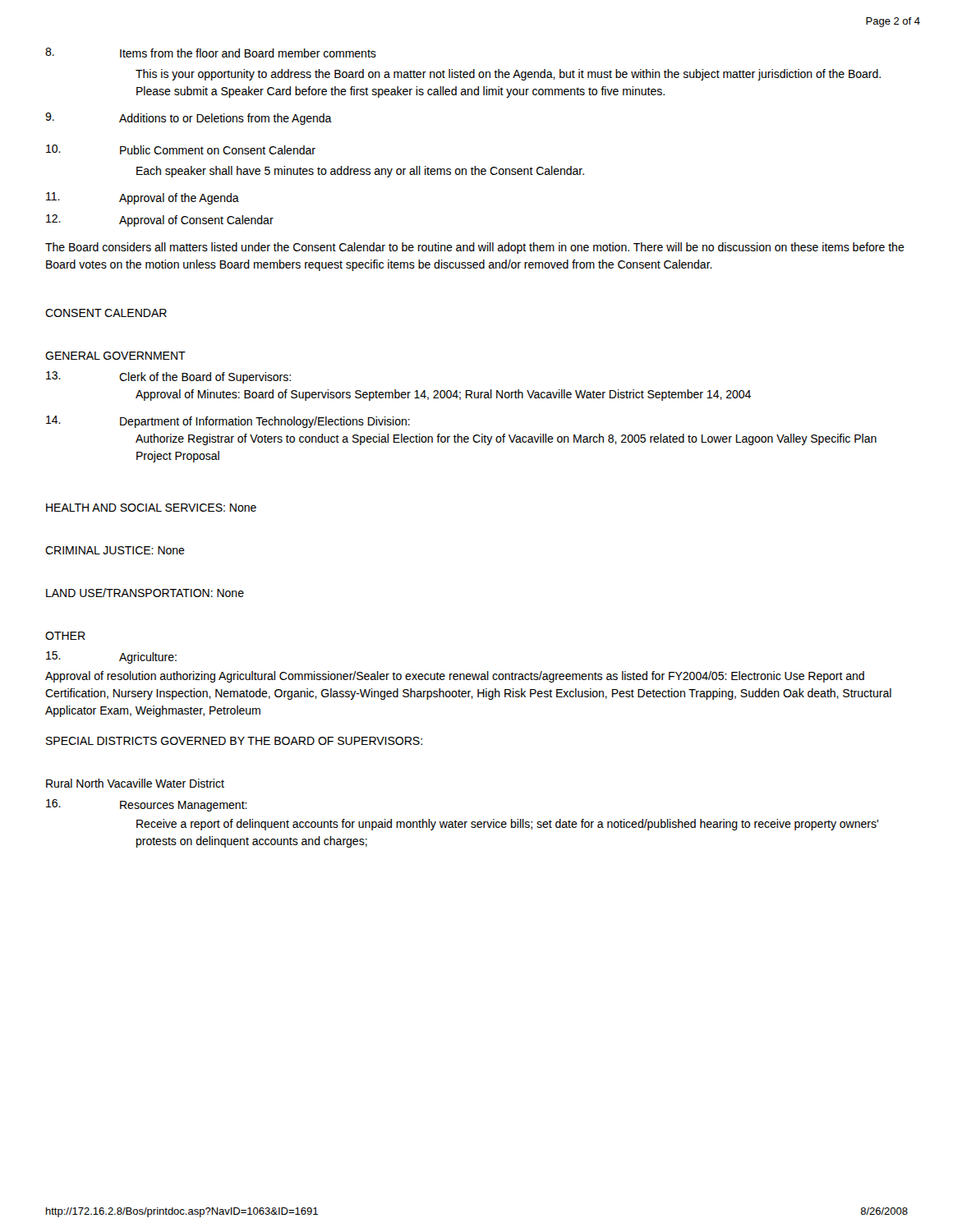Select the text starting "The Board considers all"

point(475,256)
